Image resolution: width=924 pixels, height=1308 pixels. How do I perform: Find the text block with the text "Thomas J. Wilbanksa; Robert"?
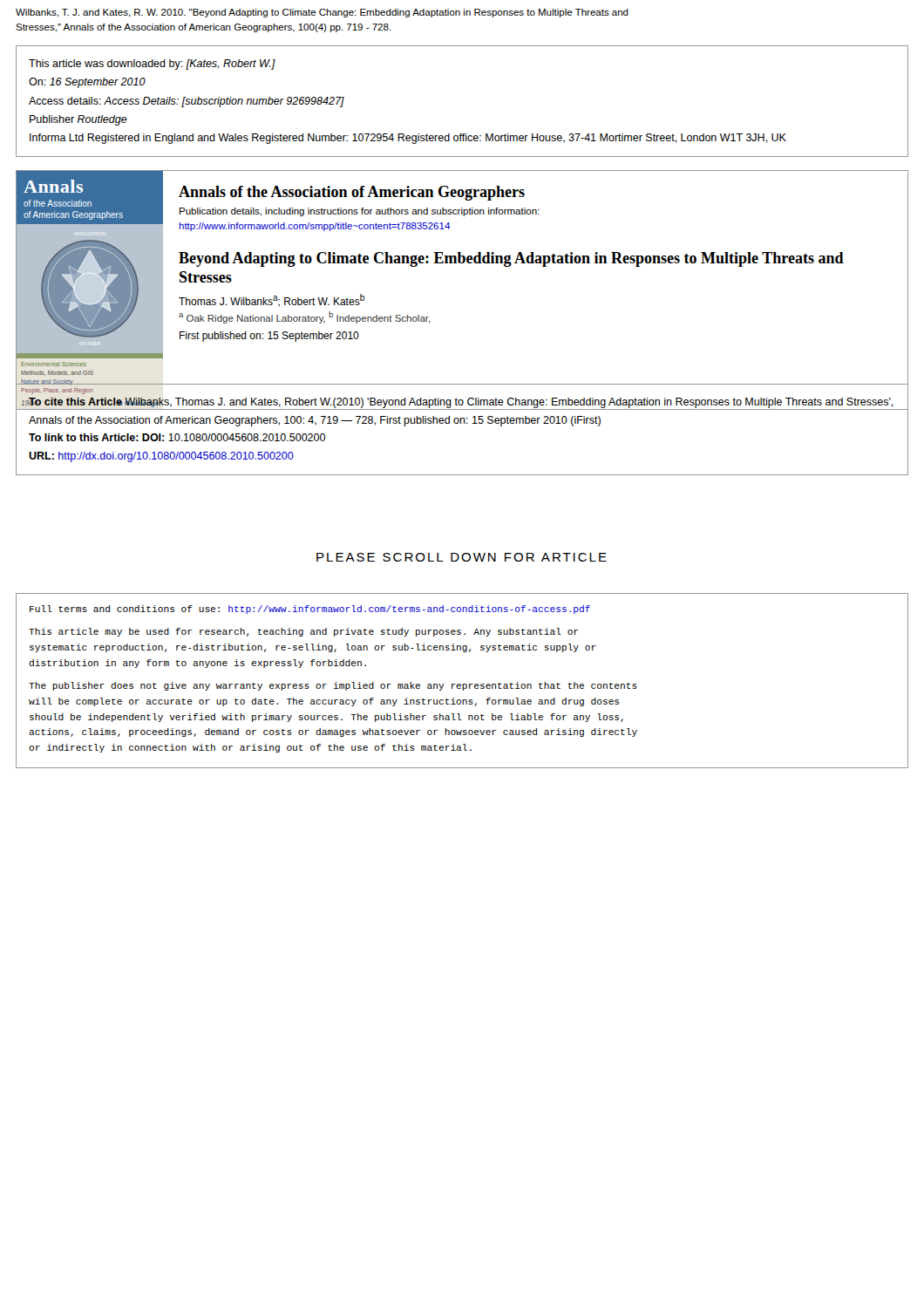tap(272, 300)
